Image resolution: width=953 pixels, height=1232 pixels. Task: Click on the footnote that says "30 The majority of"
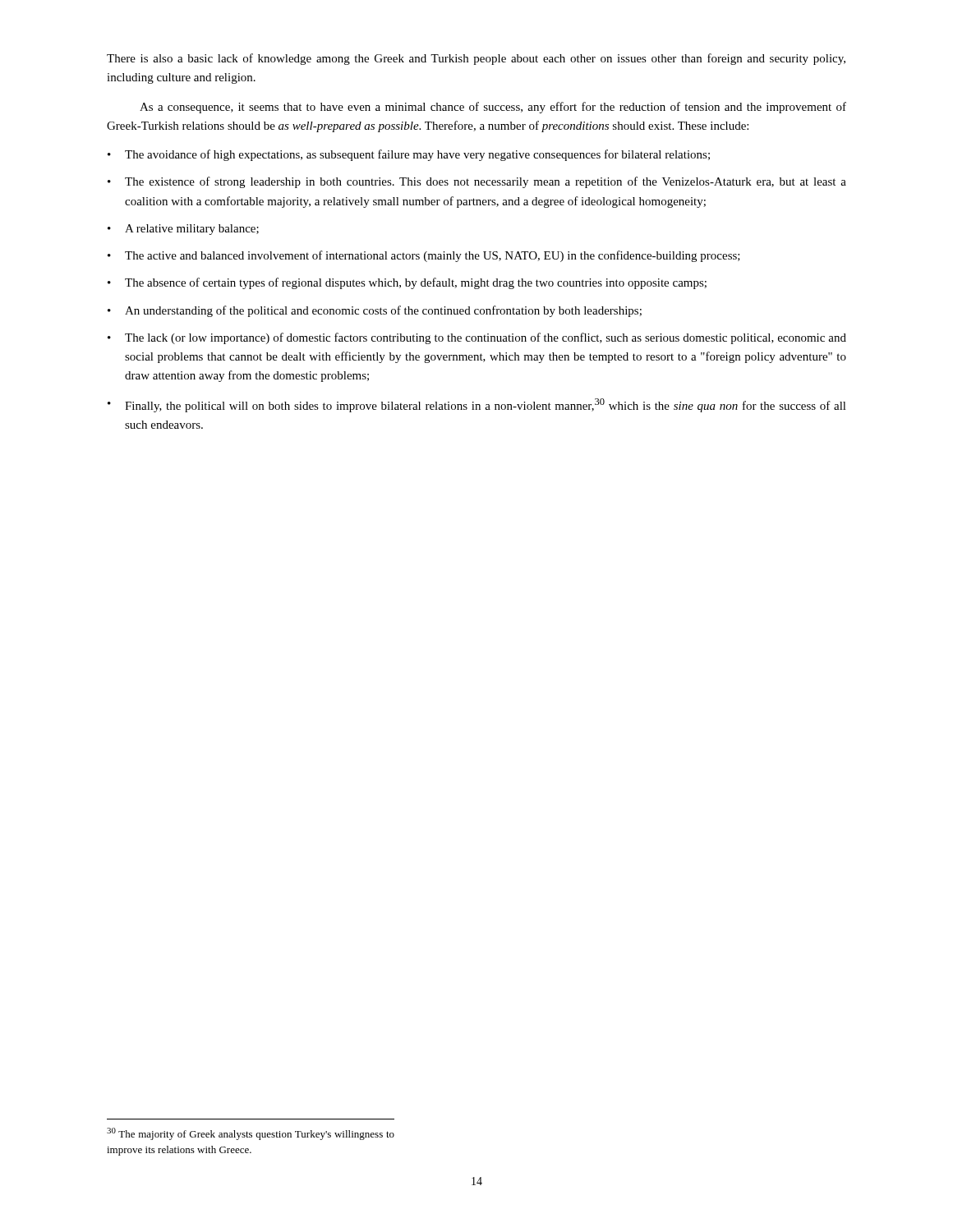[251, 1140]
